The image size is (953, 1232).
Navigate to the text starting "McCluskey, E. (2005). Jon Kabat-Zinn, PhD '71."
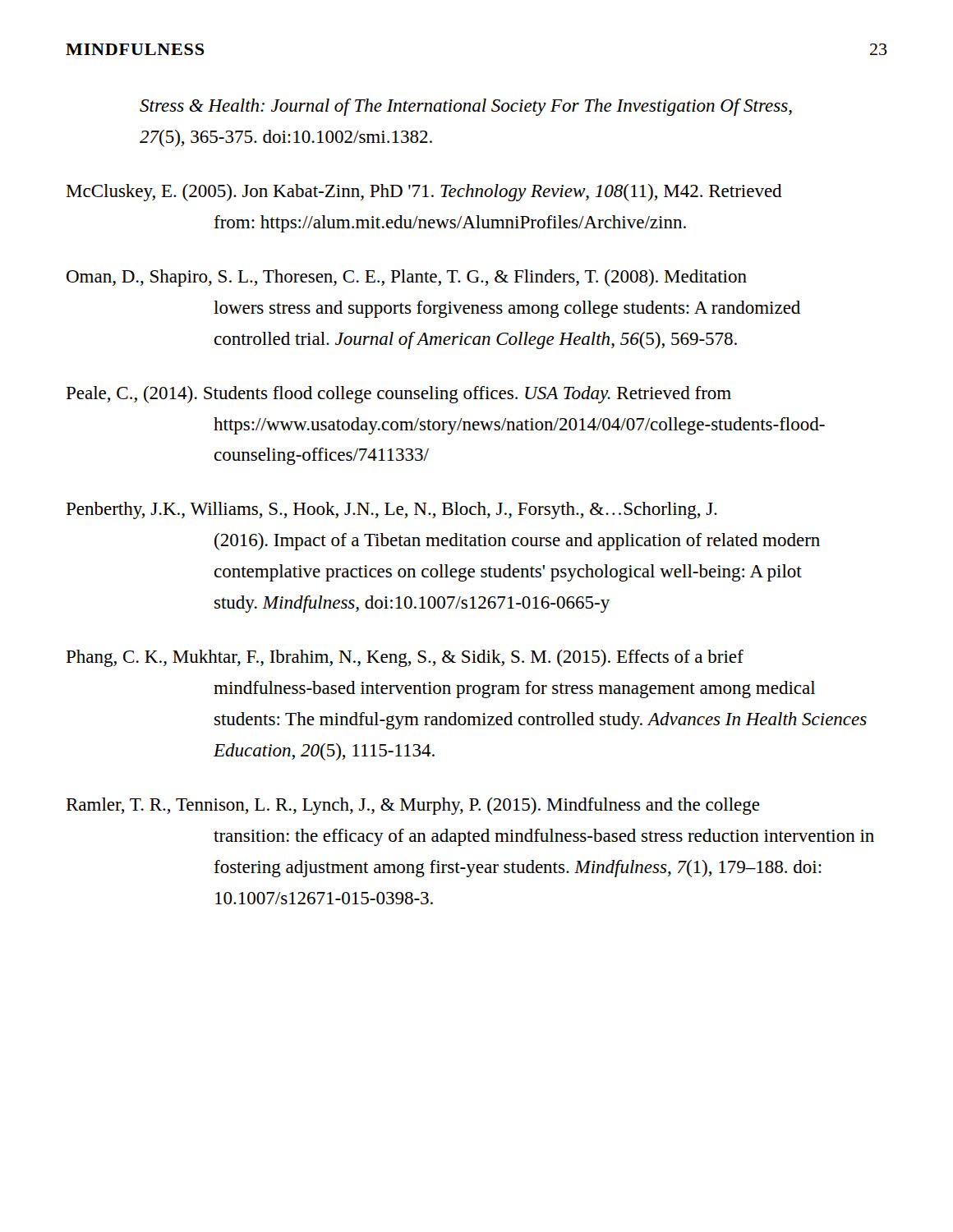476,207
